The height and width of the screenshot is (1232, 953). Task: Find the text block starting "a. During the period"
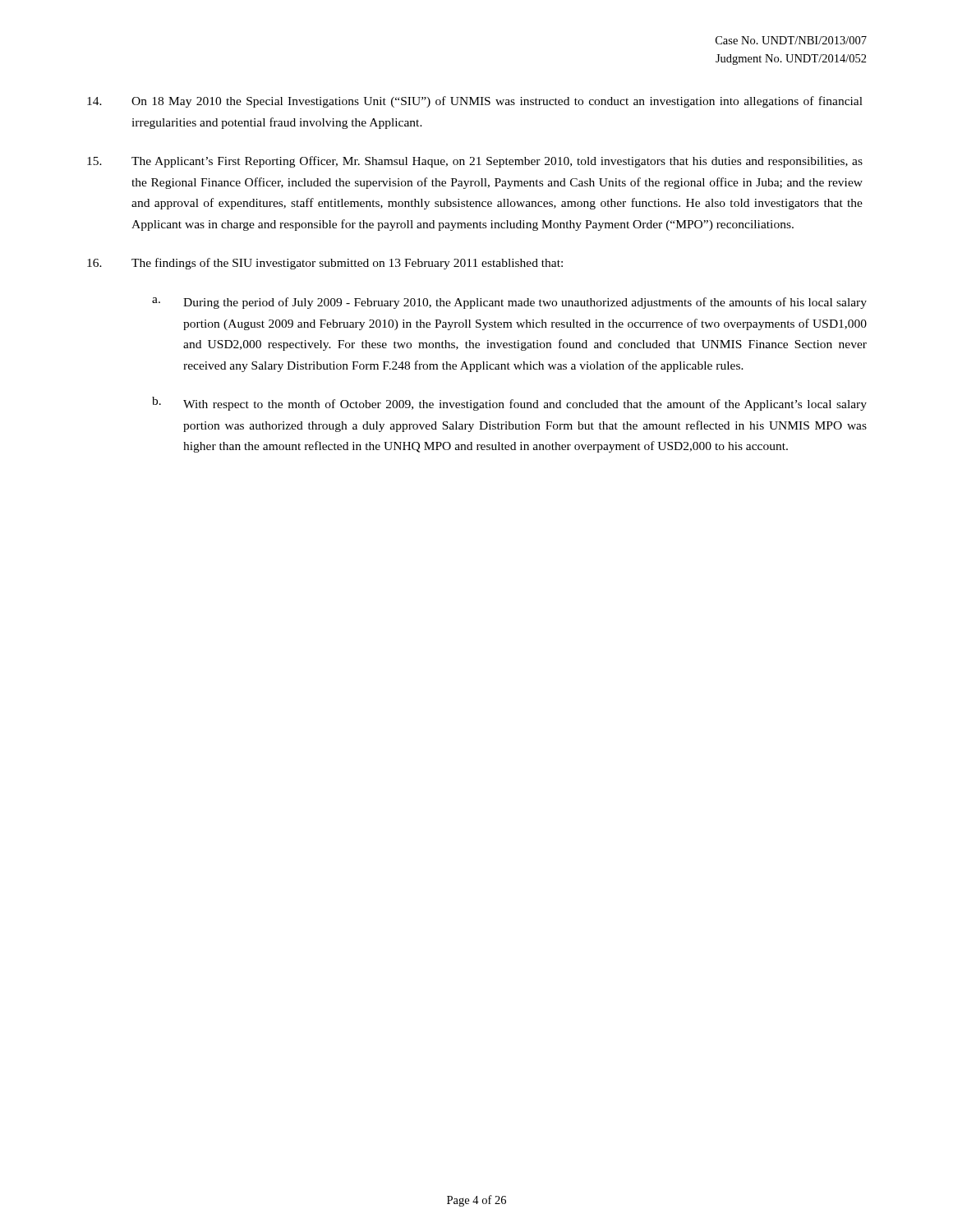tap(509, 334)
